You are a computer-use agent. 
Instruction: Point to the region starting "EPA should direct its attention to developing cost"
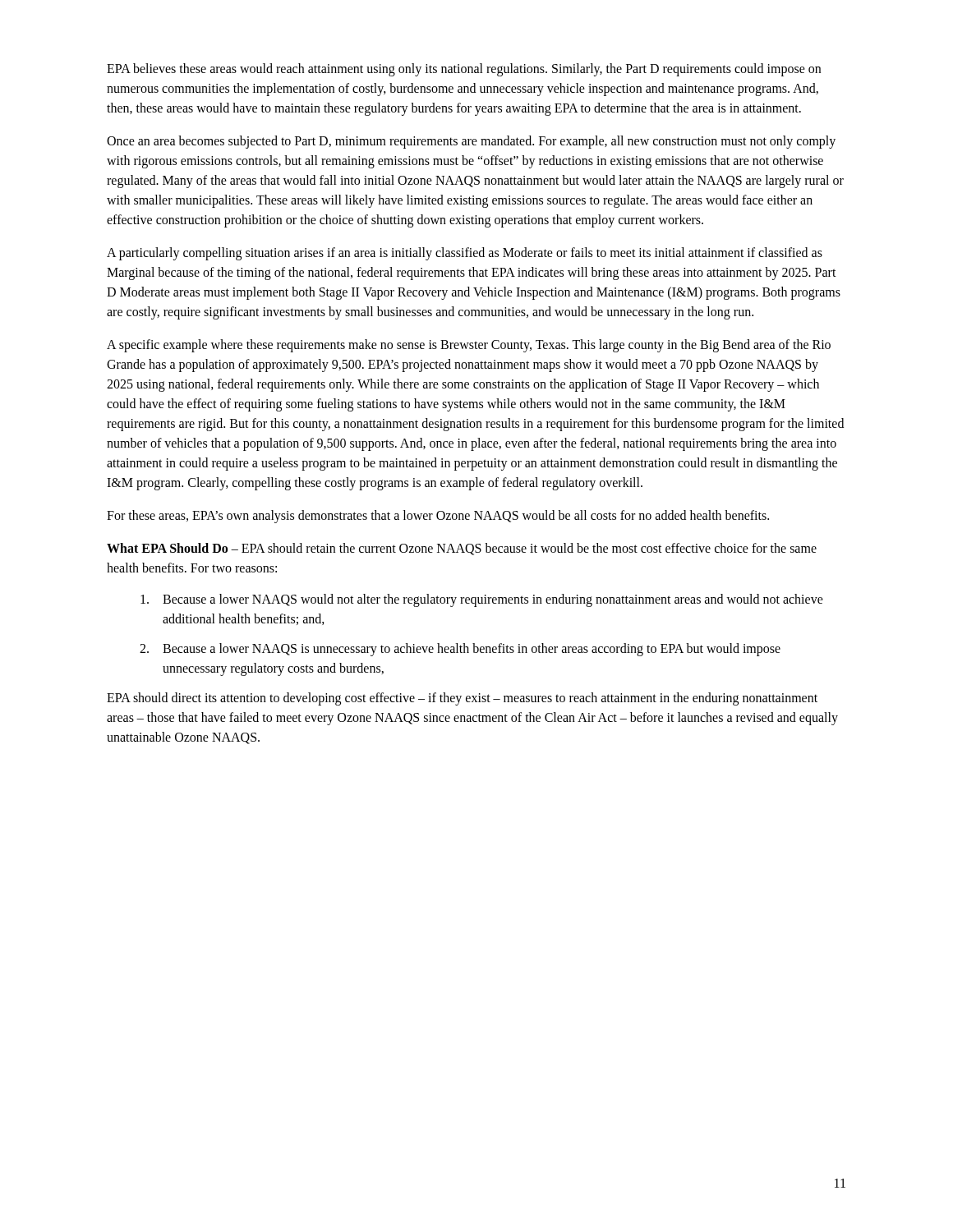click(472, 717)
